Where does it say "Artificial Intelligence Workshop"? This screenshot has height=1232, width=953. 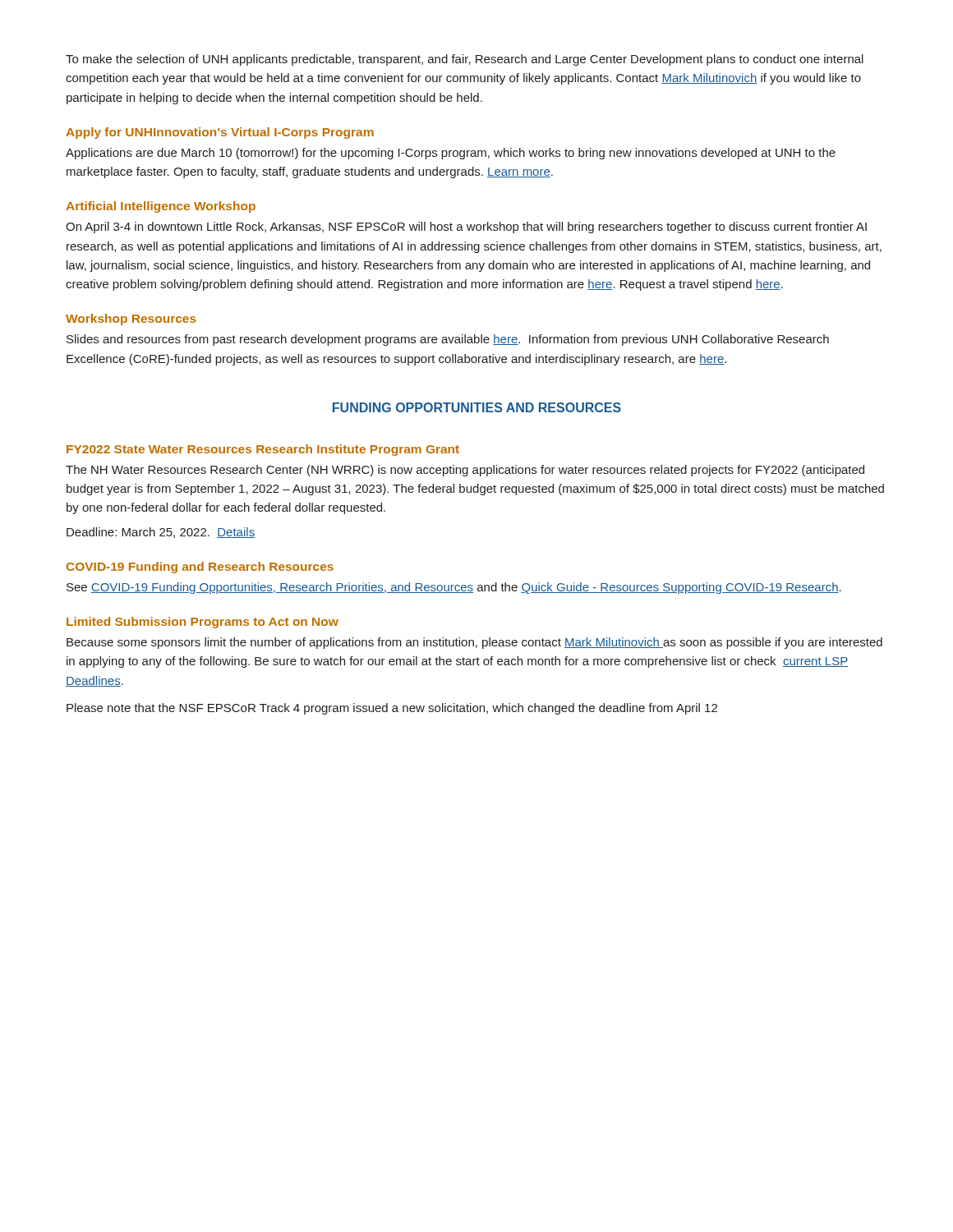pyautogui.click(x=161, y=206)
